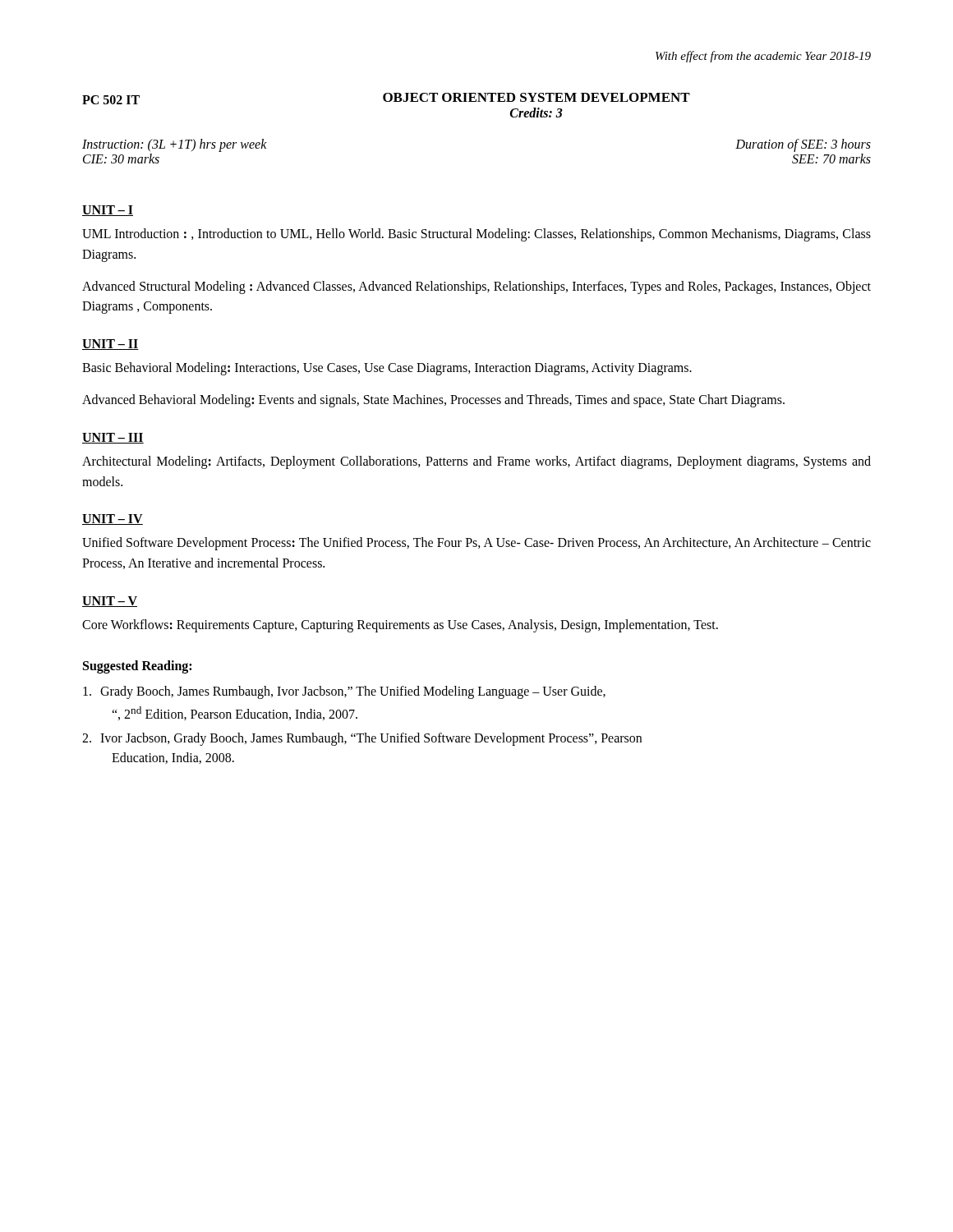
Task: Select the text block that says "UML Introduction : ,"
Action: pyautogui.click(x=476, y=244)
